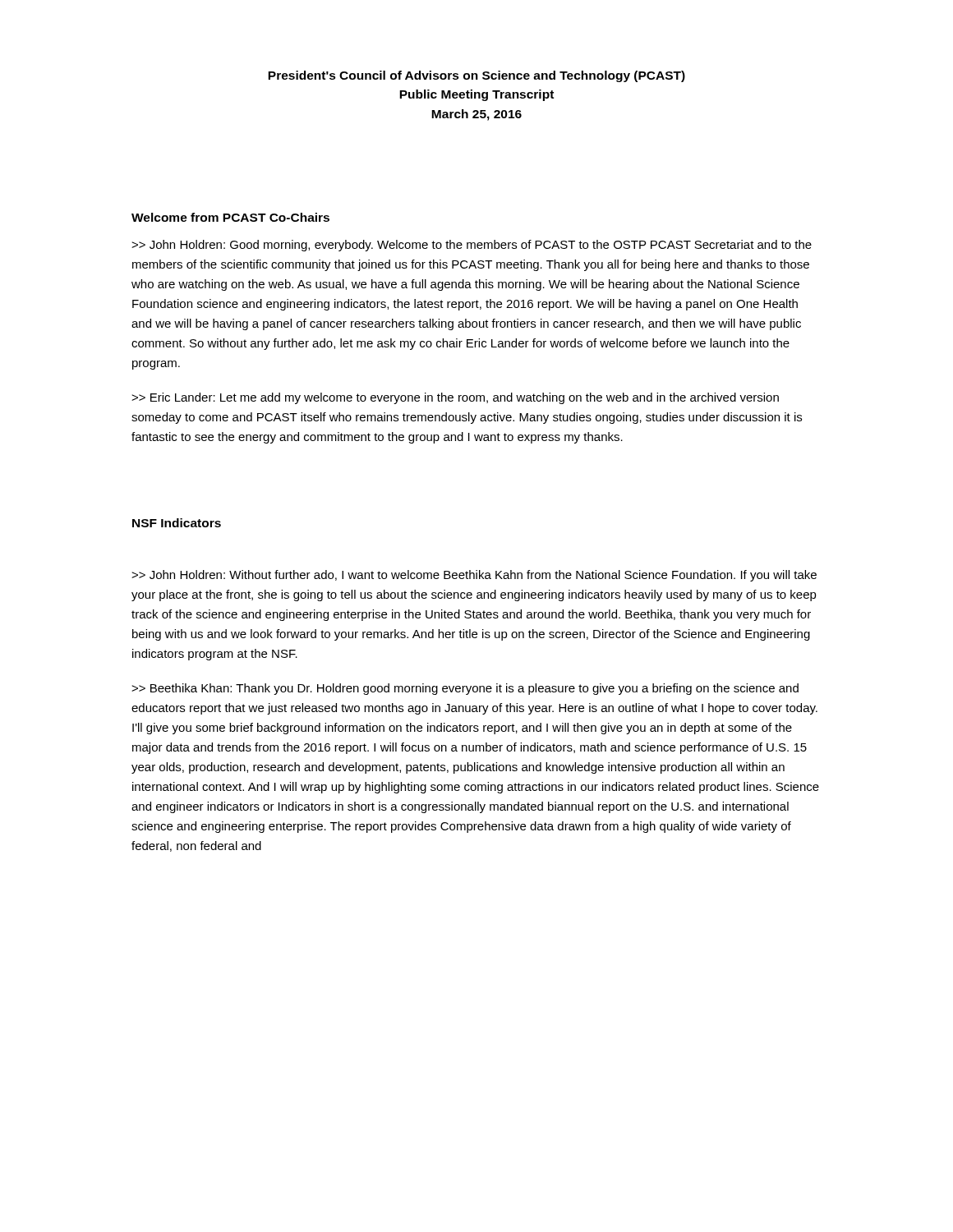Image resolution: width=953 pixels, height=1232 pixels.
Task: Point to the block beginning ">> Eric Lander: Let me add"
Action: tap(467, 417)
